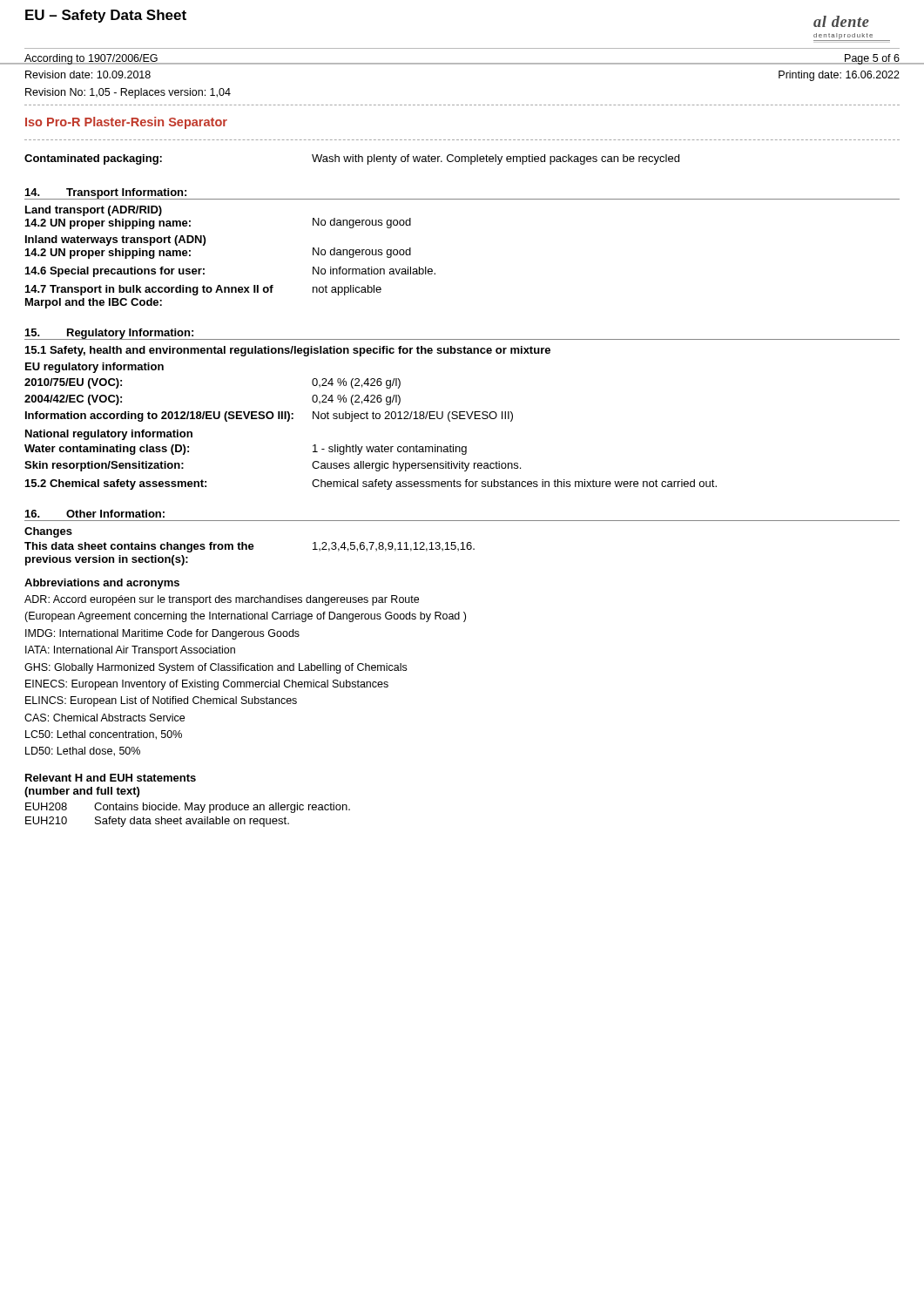Select the text block containing "Inland waterways transport (ADN)14.2 UN proper shipping"
Viewport: 924px width, 1307px height.
click(x=115, y=240)
